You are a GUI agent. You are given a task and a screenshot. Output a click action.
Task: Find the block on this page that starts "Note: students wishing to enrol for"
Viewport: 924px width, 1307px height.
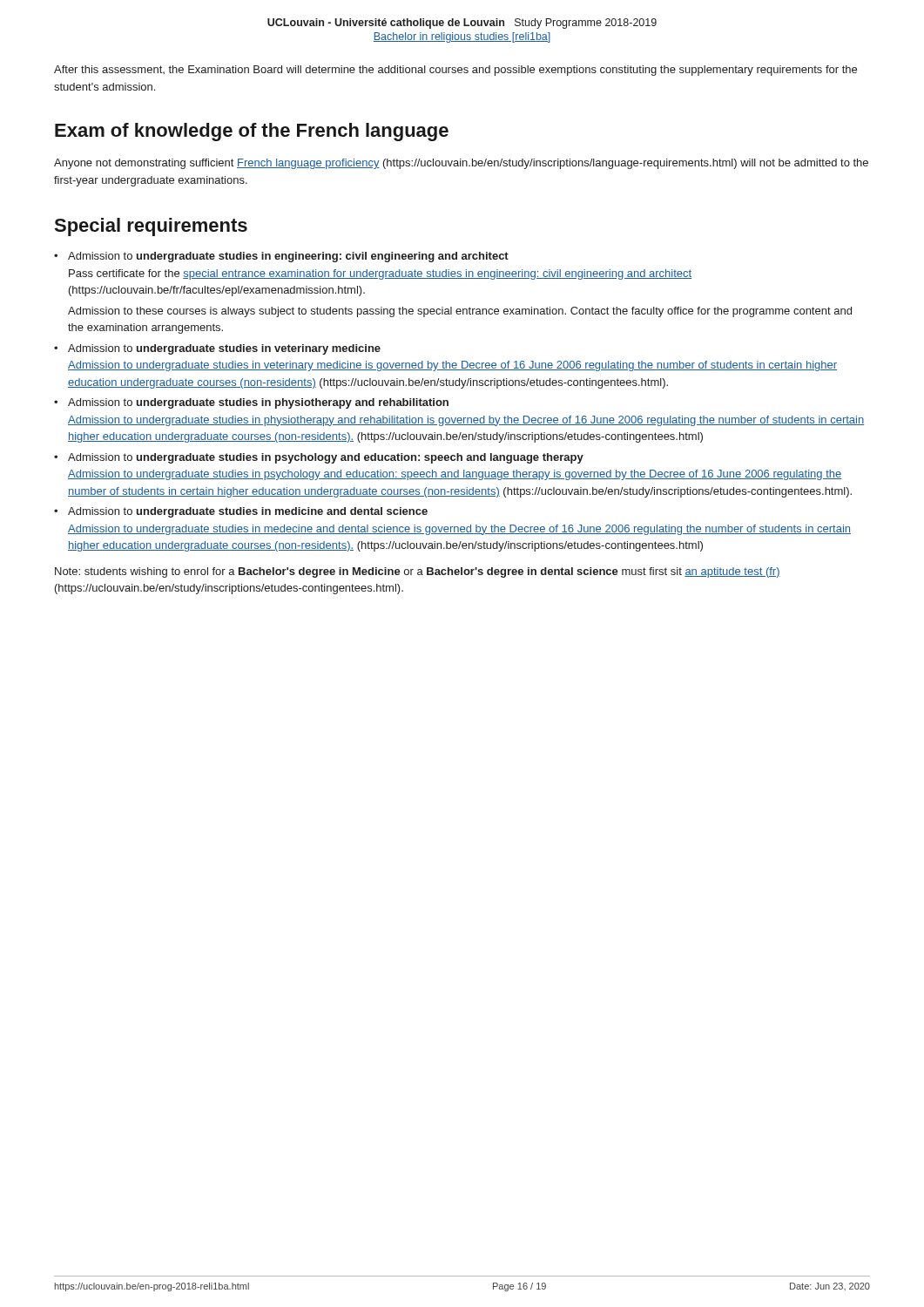(417, 579)
